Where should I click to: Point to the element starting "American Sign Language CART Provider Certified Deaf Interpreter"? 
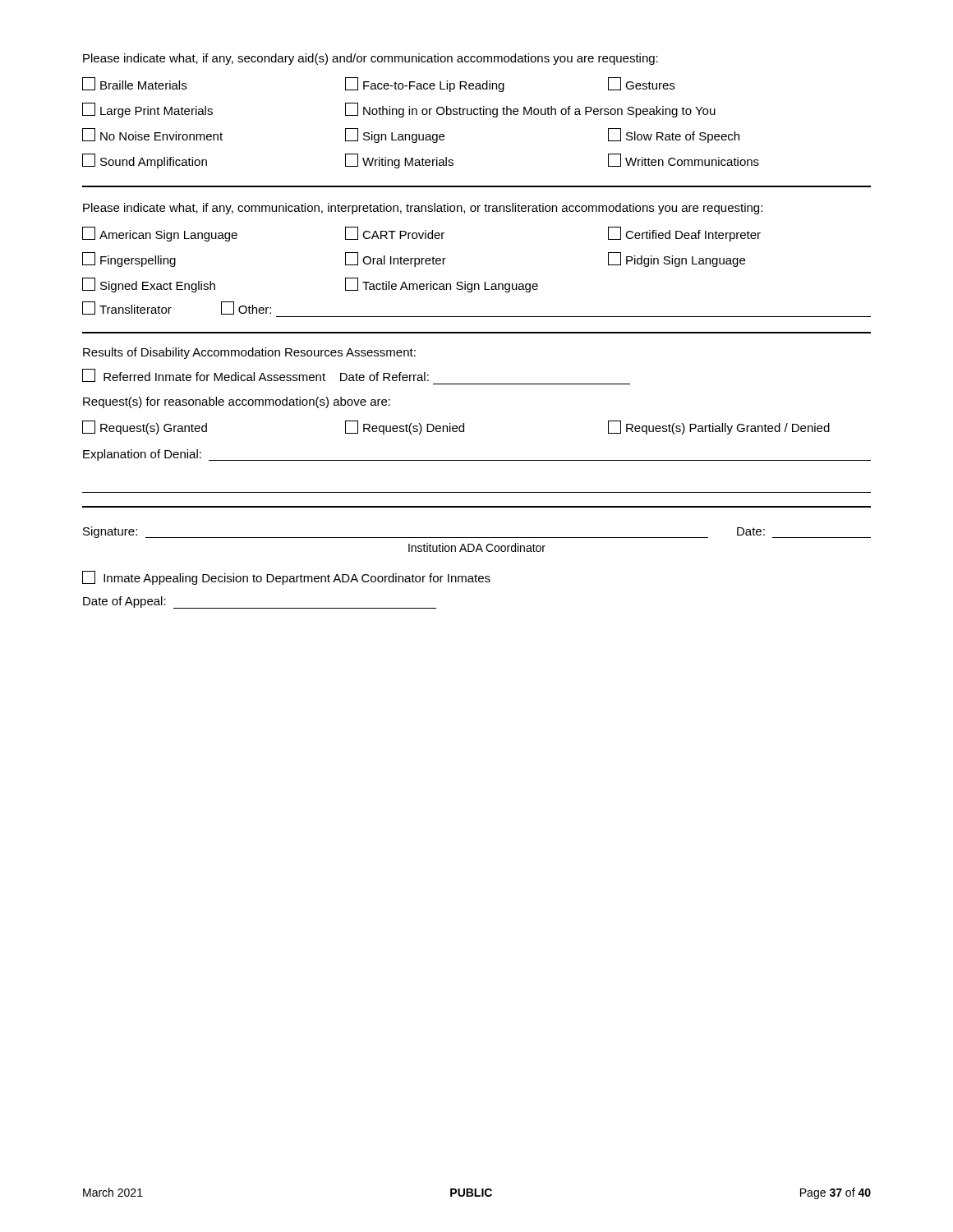click(x=421, y=234)
